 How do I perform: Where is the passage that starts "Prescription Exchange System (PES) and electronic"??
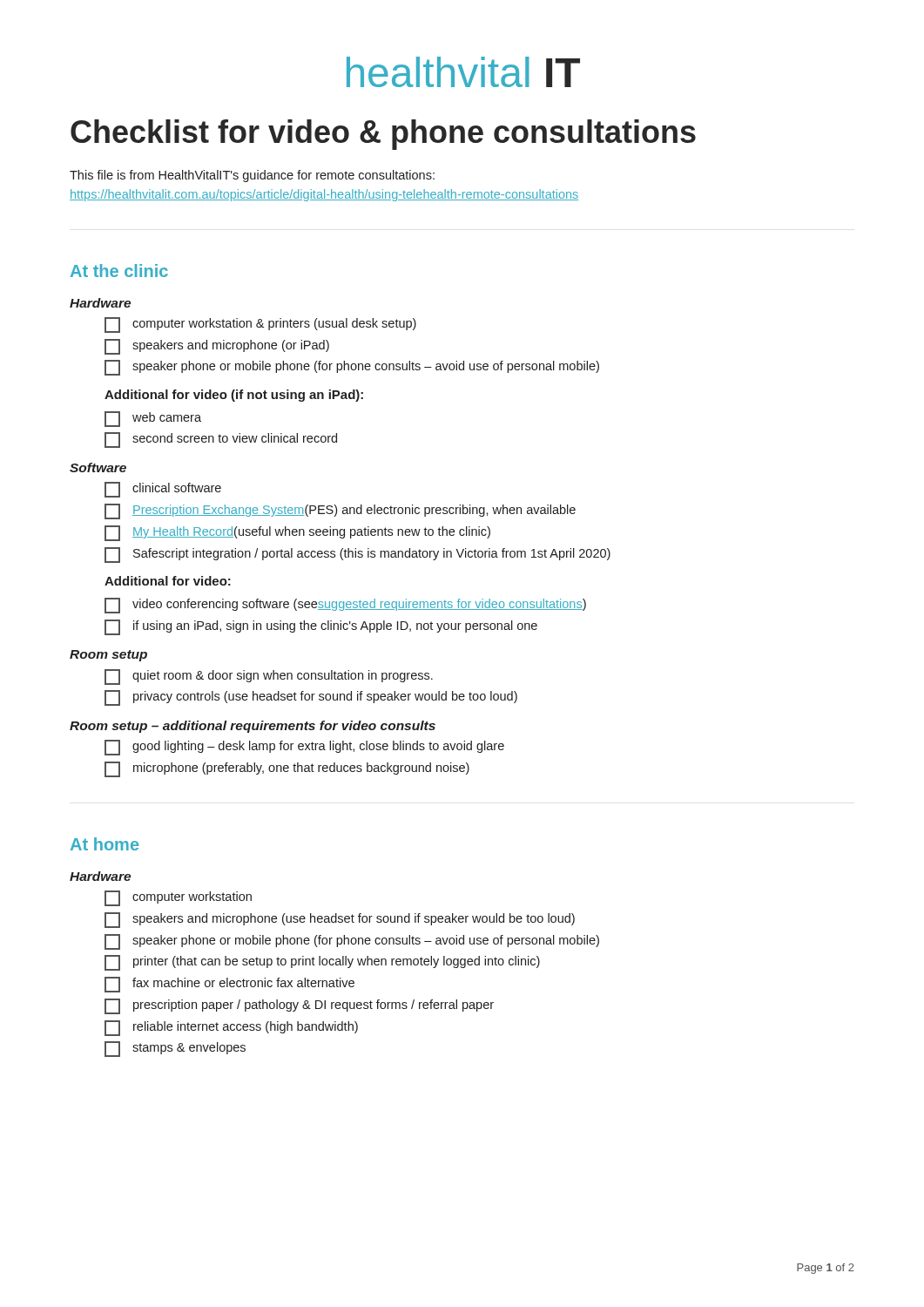pos(340,511)
